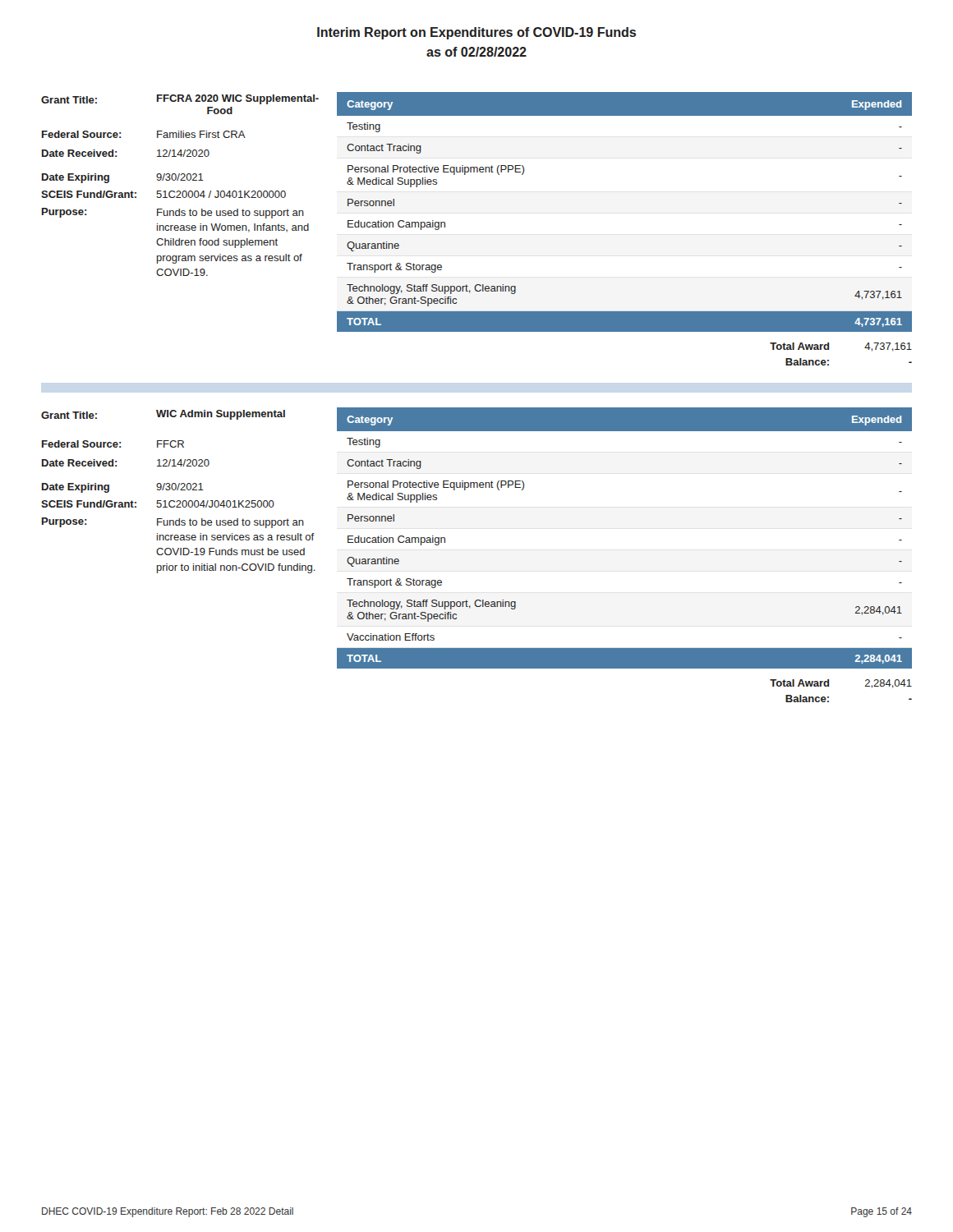953x1232 pixels.
Task: Locate the text block that reads "Grant Title: WIC"
Action: point(181,414)
